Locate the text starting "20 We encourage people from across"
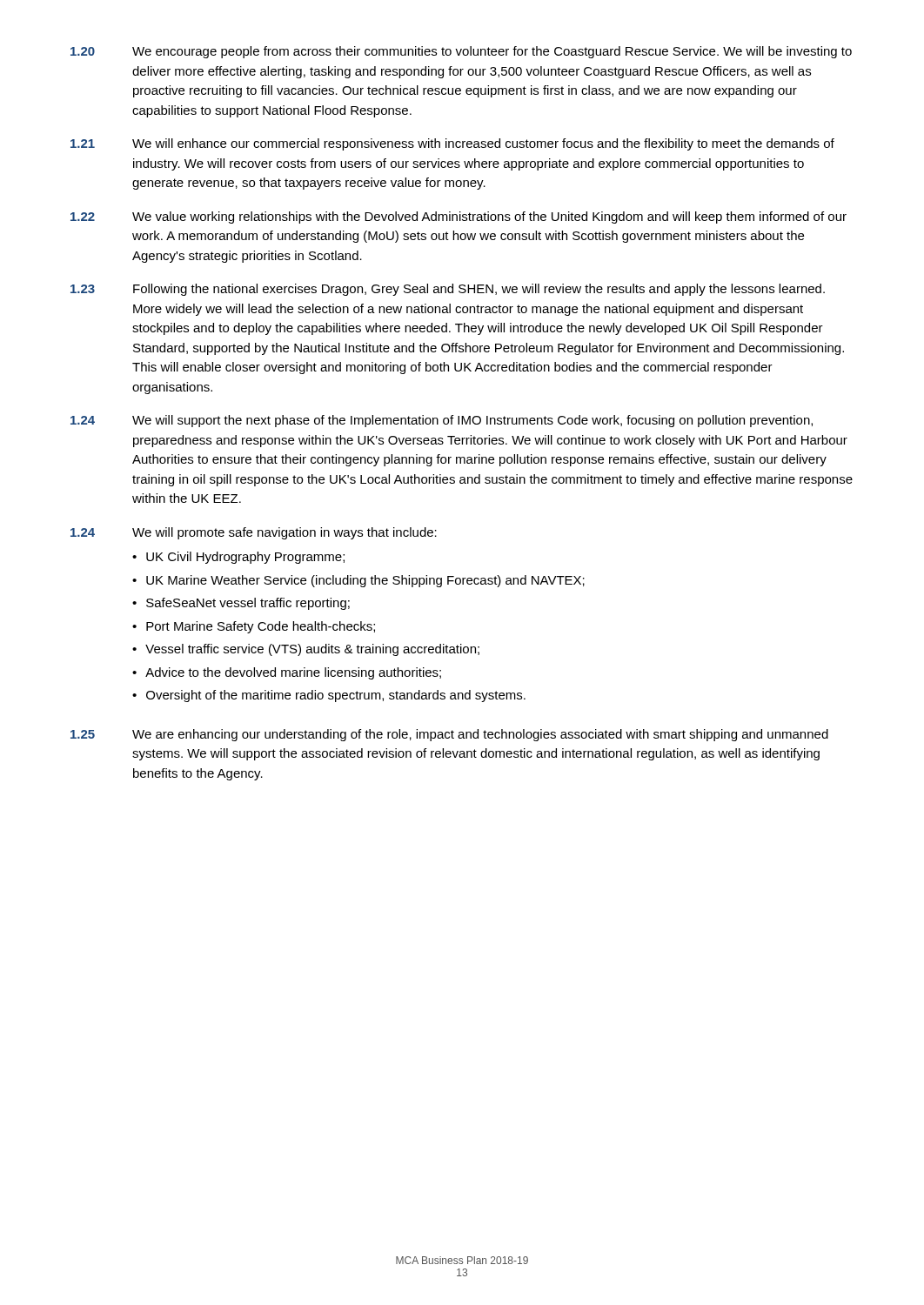924x1305 pixels. [x=462, y=81]
